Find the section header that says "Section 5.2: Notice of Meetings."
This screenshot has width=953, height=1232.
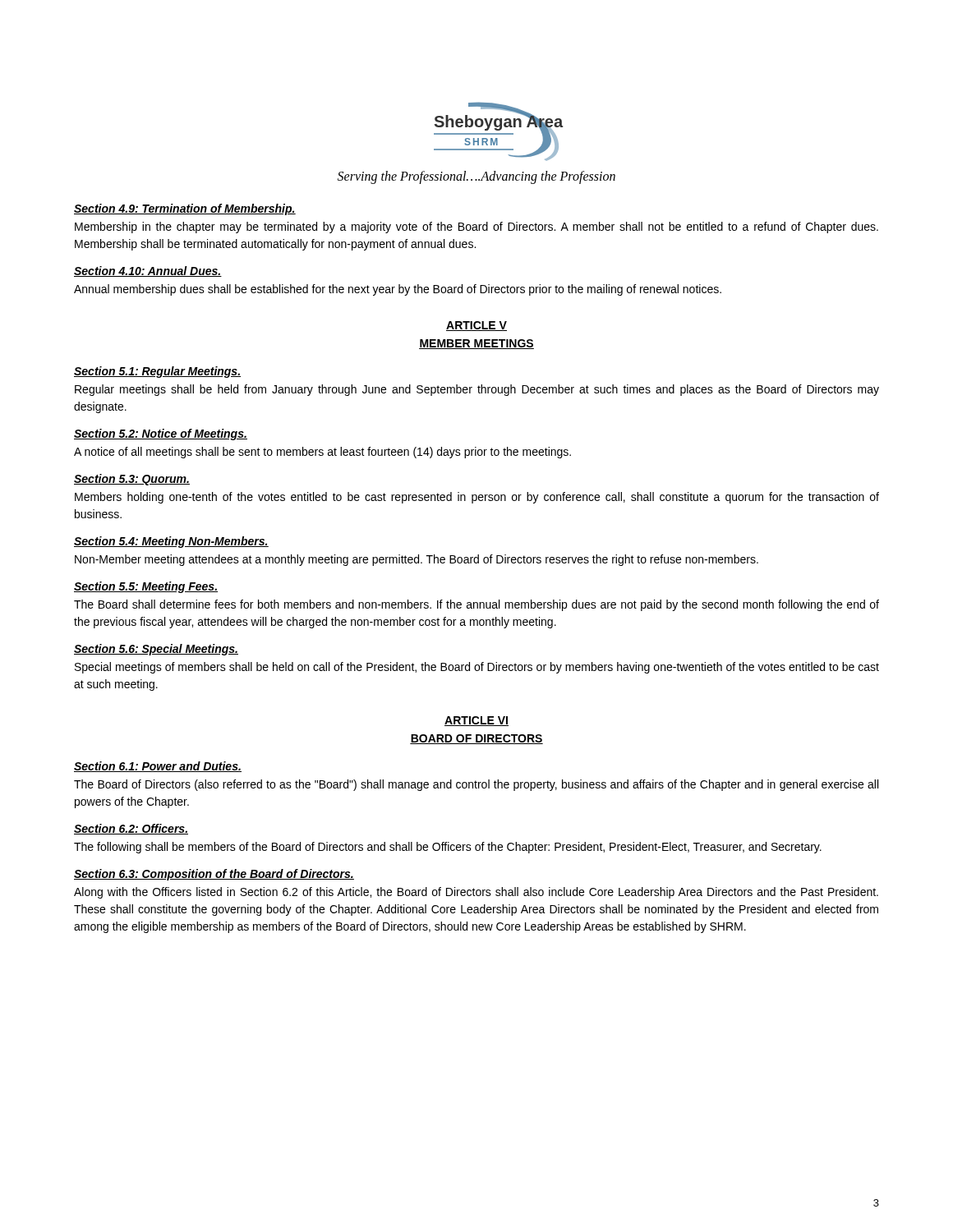pyautogui.click(x=161, y=433)
